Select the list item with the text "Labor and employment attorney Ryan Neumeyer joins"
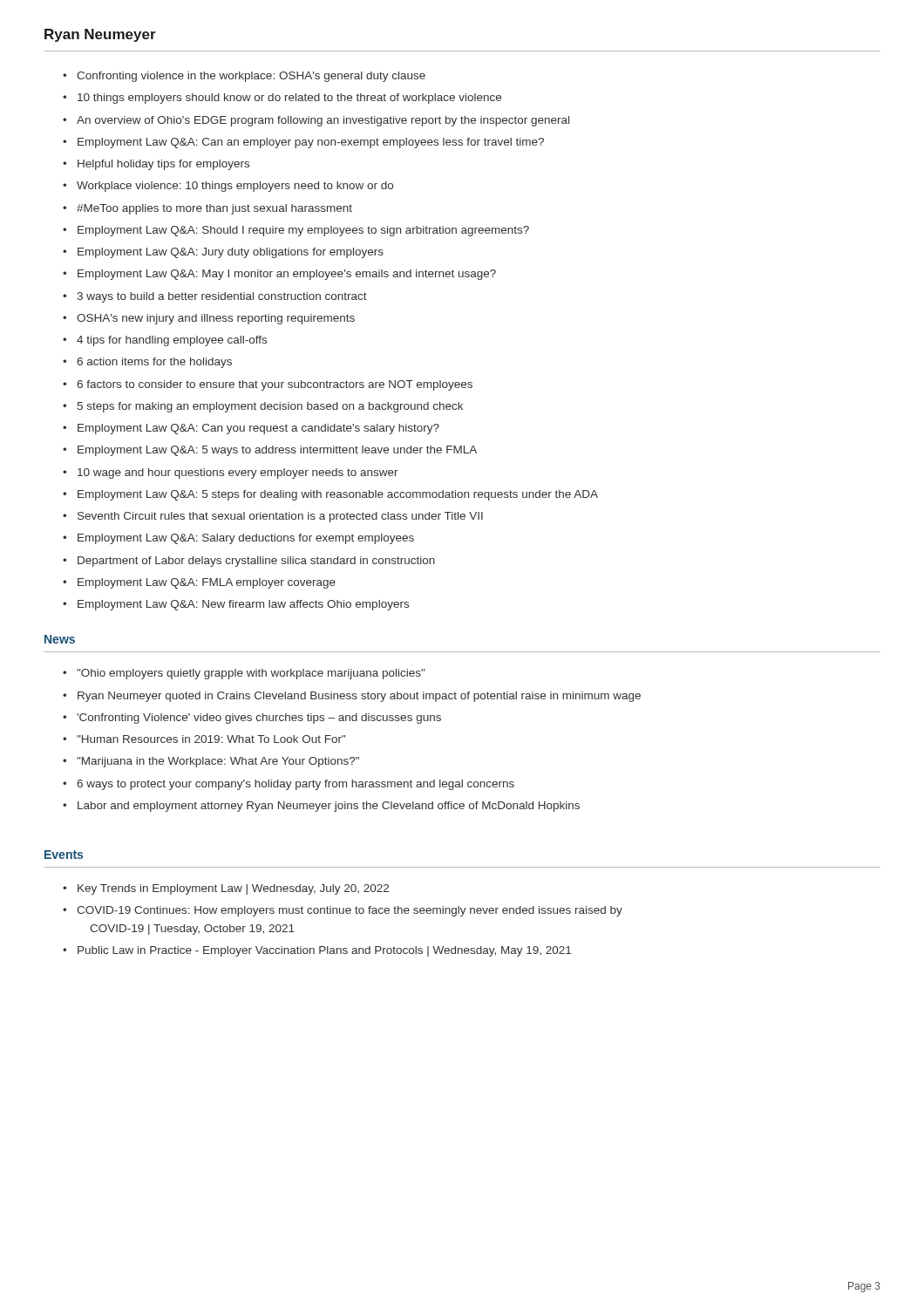Viewport: 924px width, 1308px height. pyautogui.click(x=328, y=805)
